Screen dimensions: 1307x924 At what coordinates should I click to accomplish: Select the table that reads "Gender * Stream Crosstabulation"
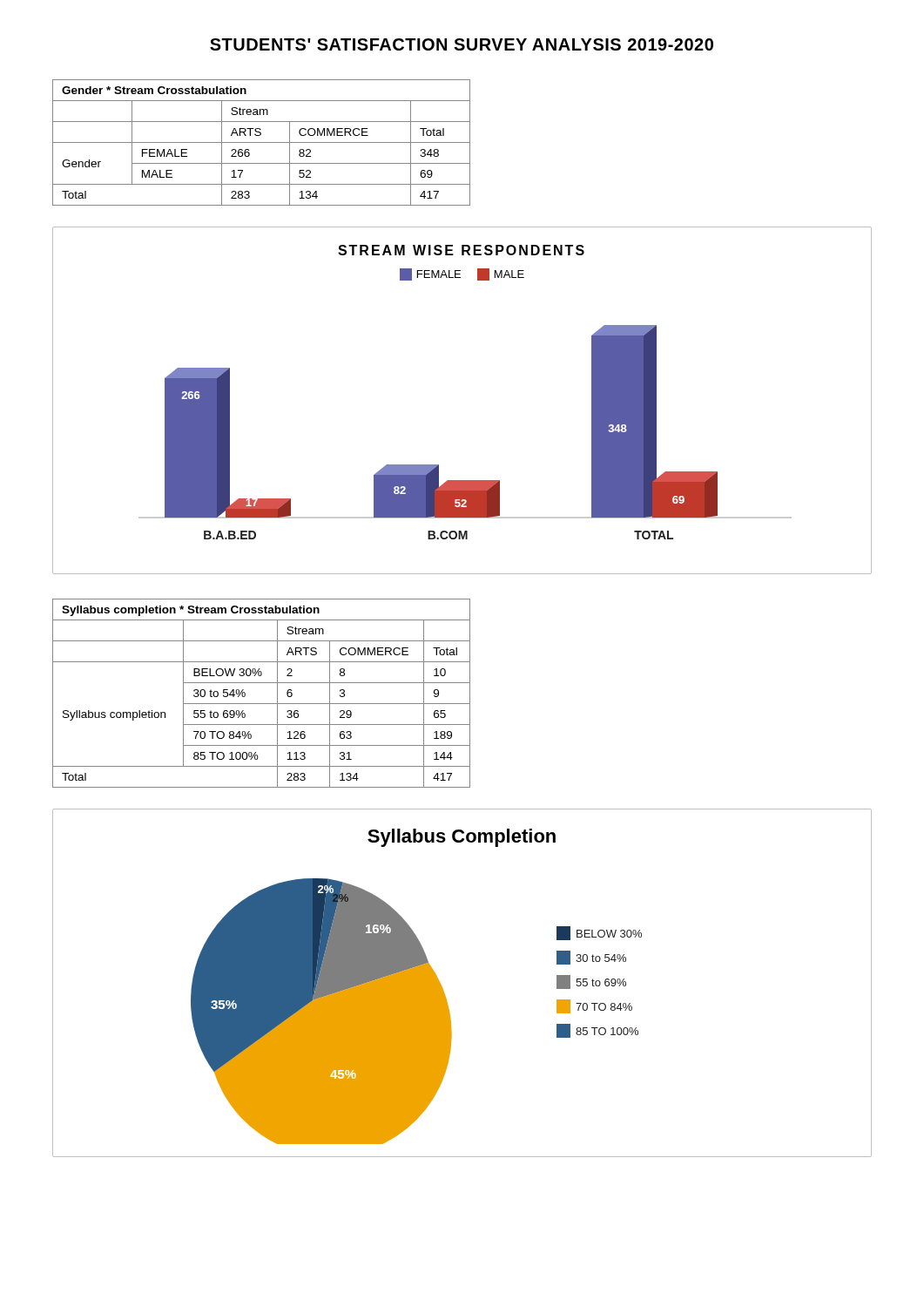tap(462, 142)
